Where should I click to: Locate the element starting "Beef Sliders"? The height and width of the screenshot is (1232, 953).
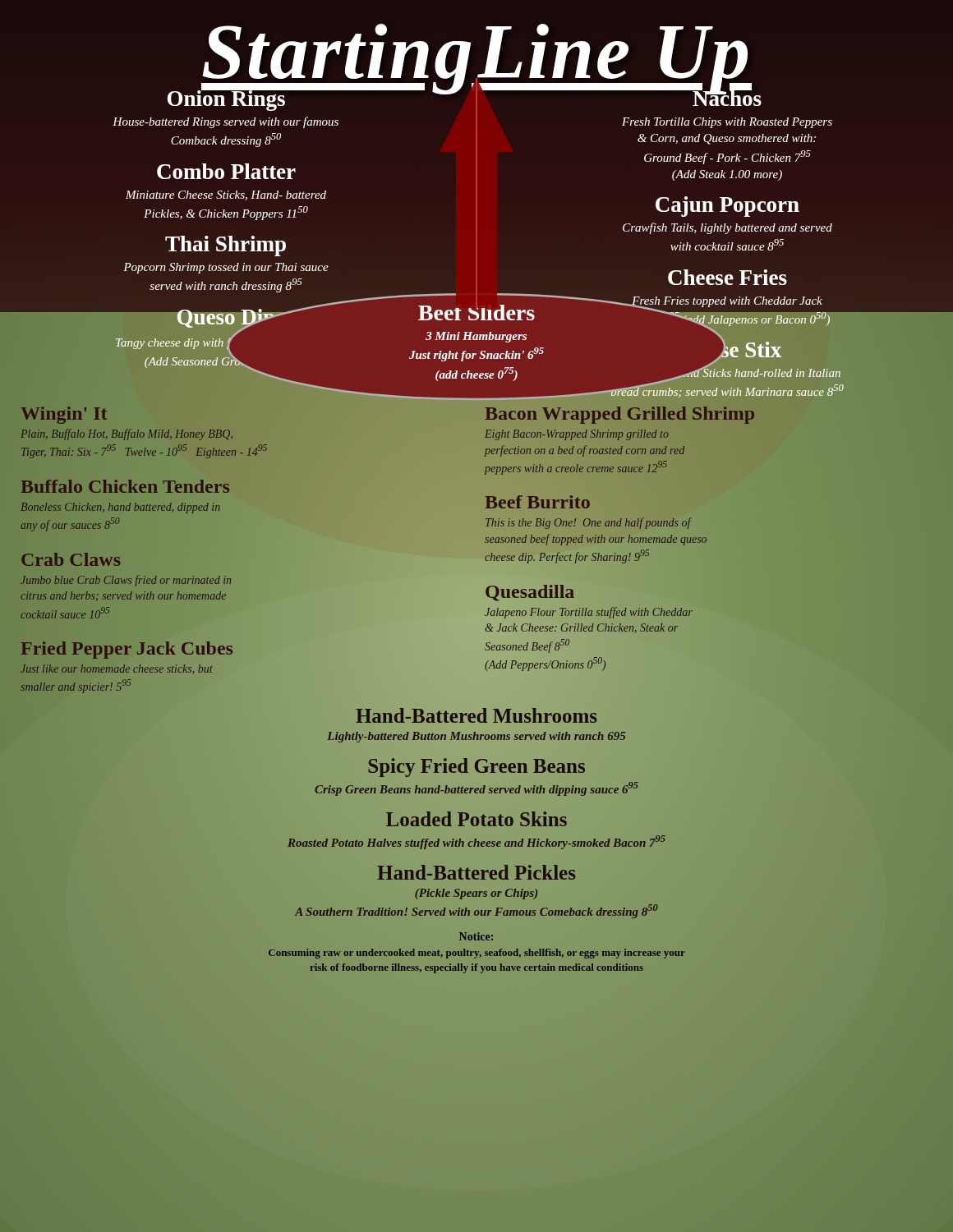click(x=476, y=312)
